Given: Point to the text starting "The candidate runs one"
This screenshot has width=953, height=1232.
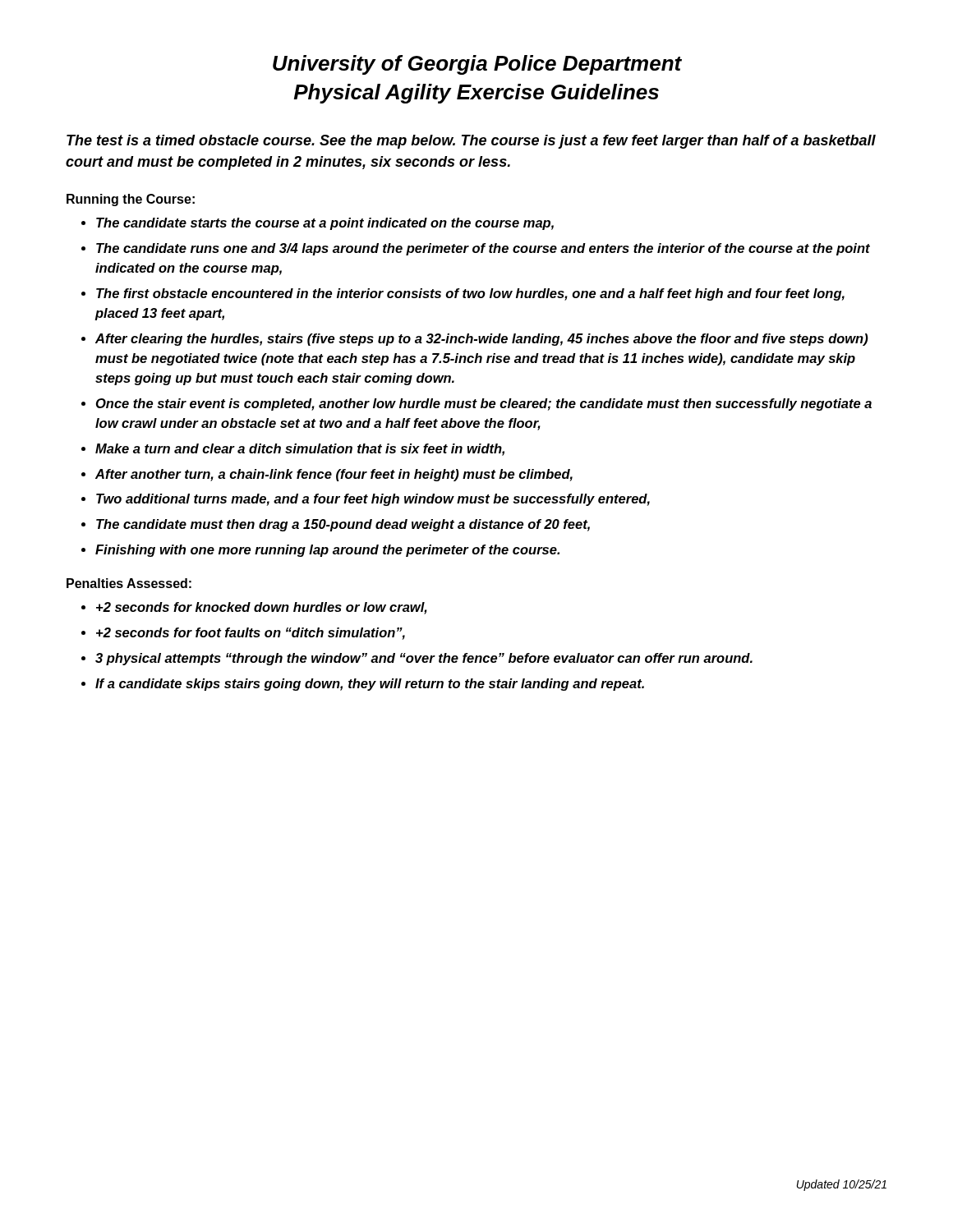Looking at the screenshot, I should click(x=482, y=258).
